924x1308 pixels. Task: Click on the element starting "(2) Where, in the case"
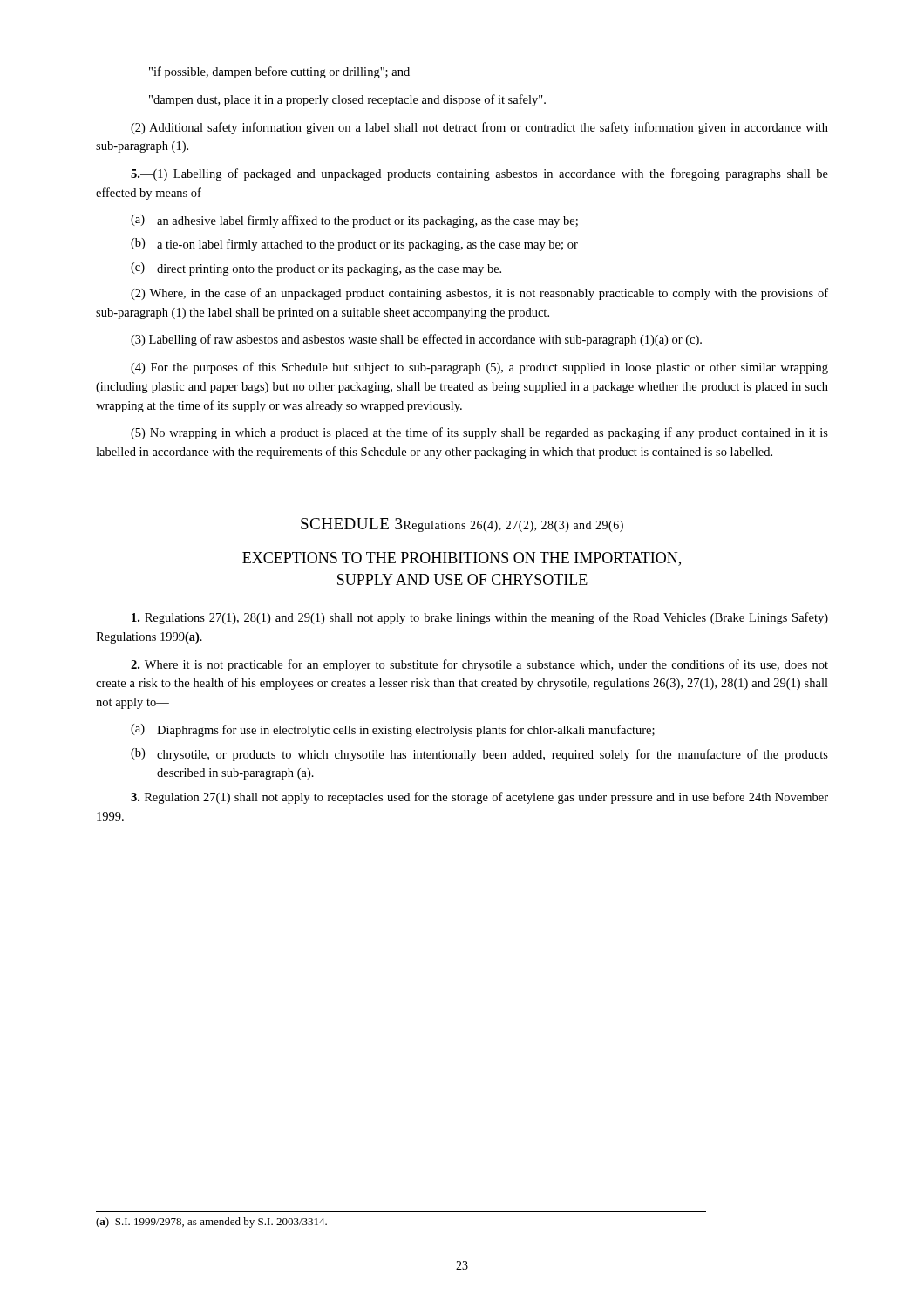(x=462, y=303)
